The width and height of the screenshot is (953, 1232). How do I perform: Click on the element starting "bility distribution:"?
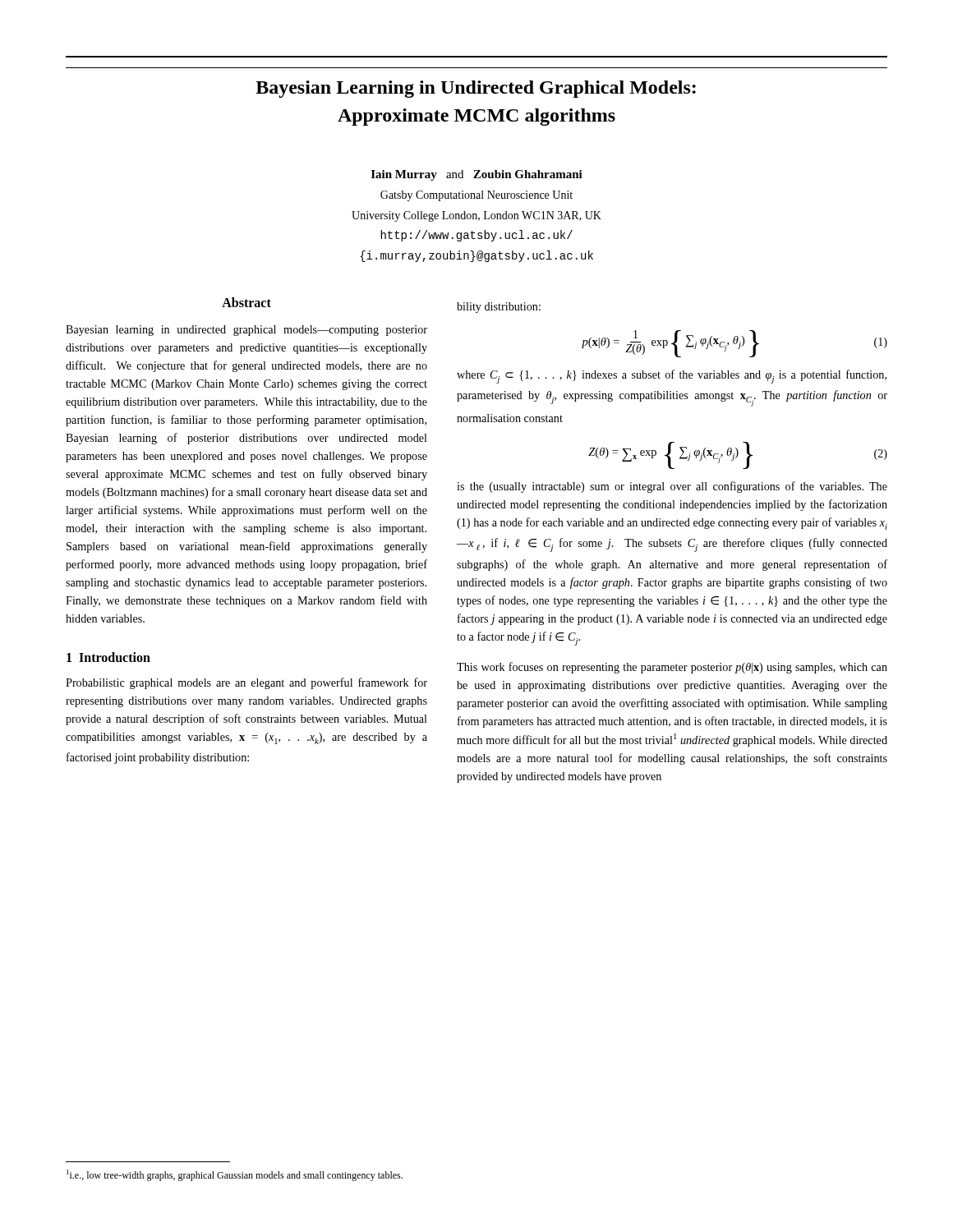pos(499,306)
